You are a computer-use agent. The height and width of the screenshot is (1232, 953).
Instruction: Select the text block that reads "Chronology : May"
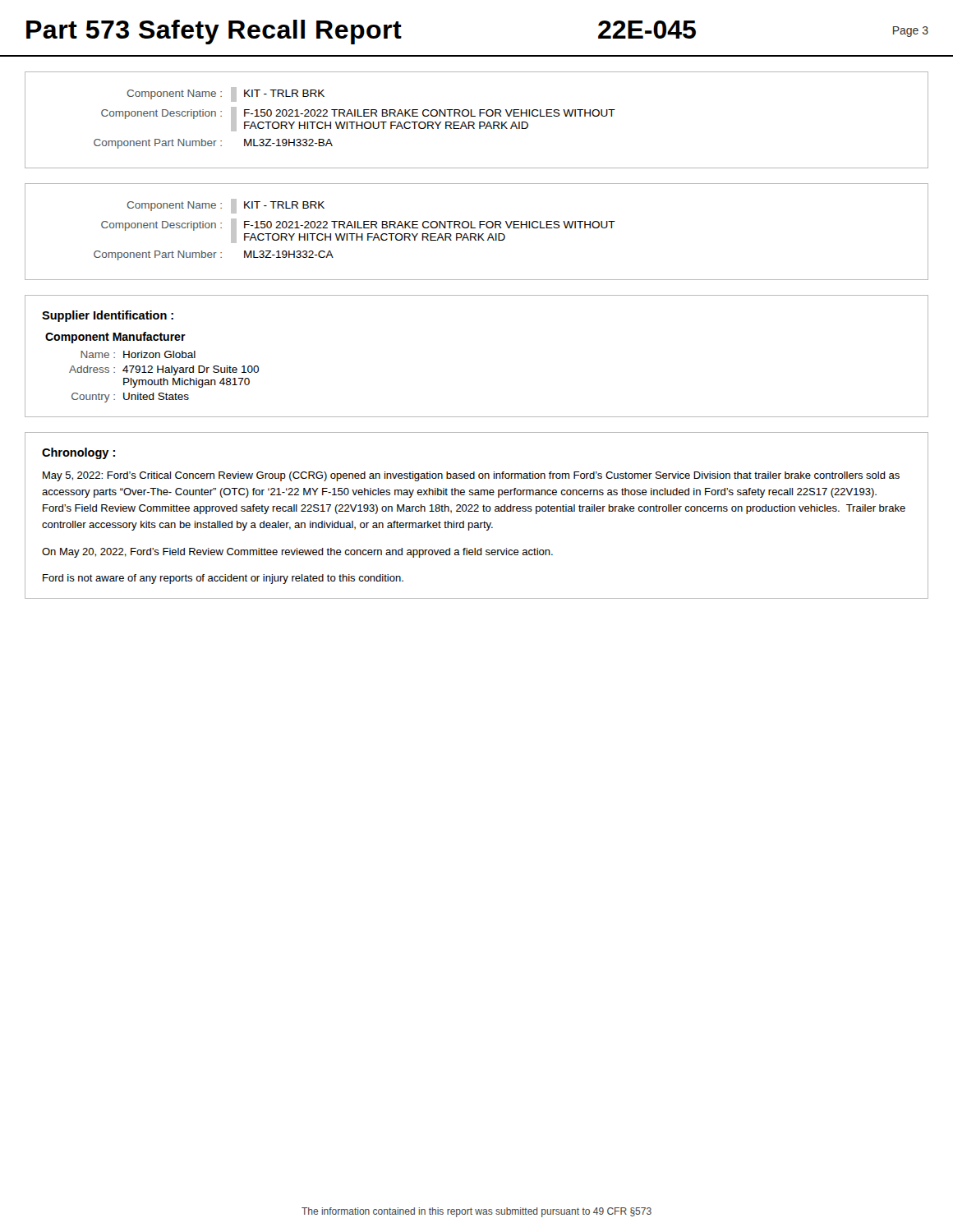pos(476,516)
